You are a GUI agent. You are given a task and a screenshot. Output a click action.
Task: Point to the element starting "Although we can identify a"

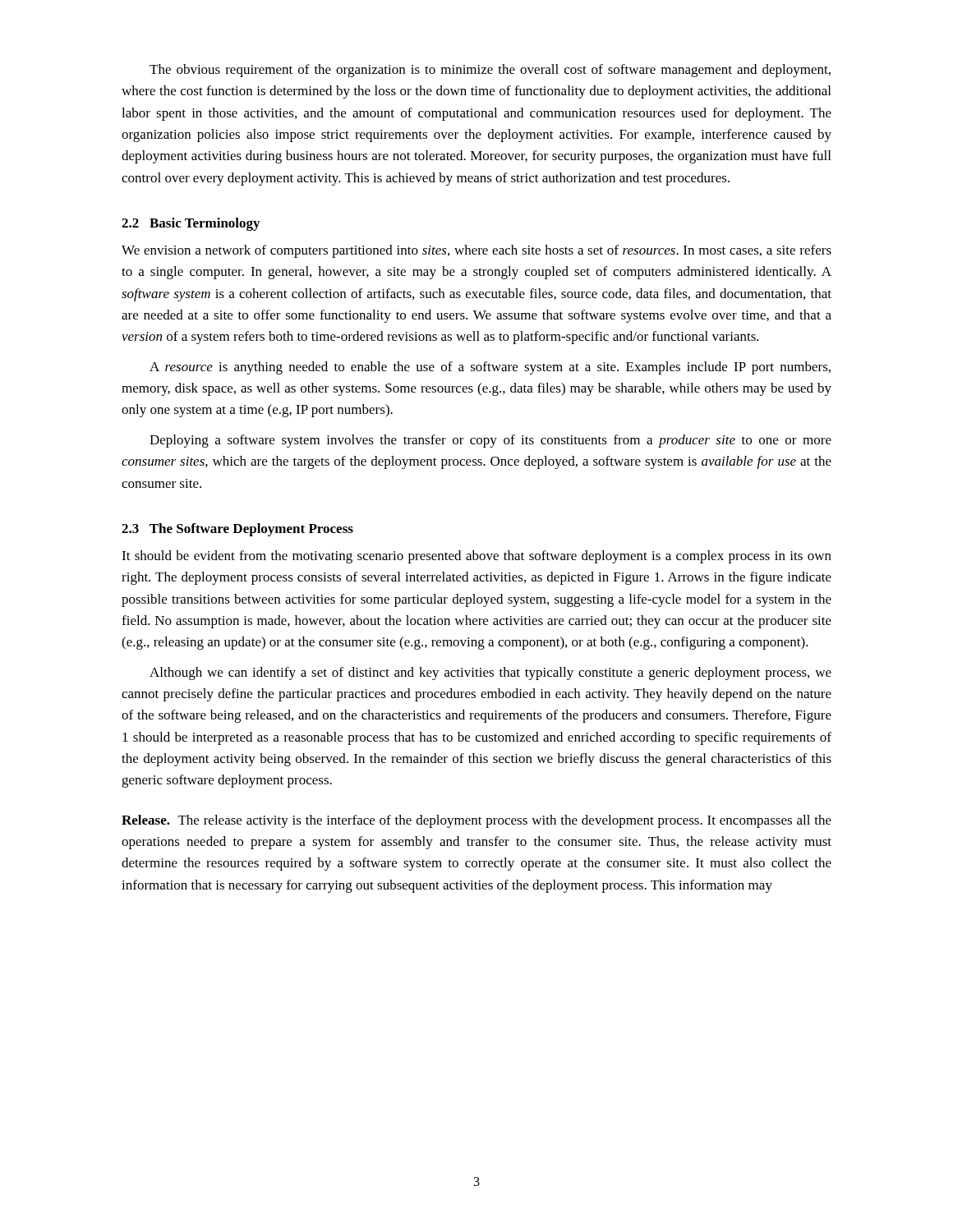coord(476,727)
